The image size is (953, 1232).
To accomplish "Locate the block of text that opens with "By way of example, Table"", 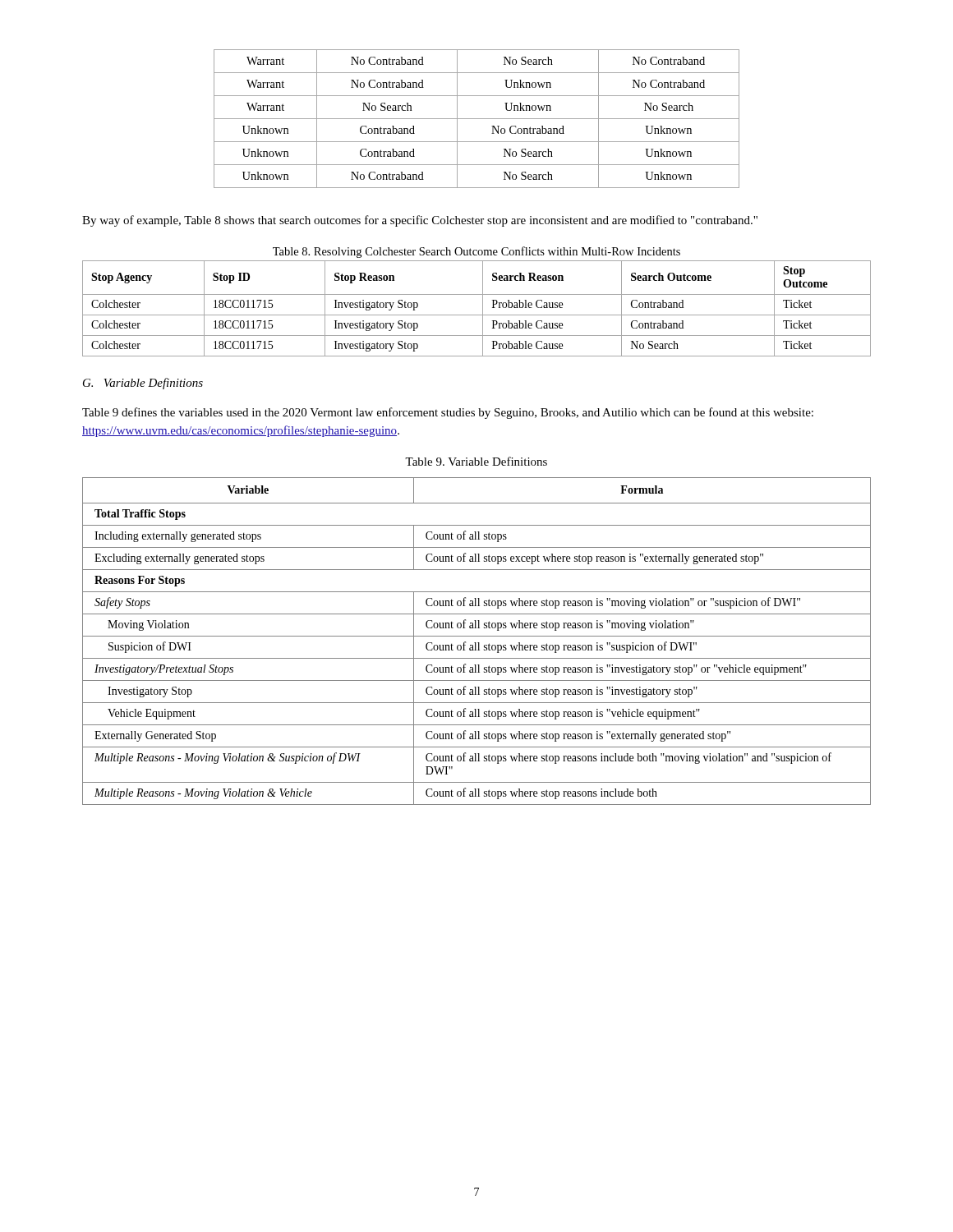I will click(x=420, y=220).
